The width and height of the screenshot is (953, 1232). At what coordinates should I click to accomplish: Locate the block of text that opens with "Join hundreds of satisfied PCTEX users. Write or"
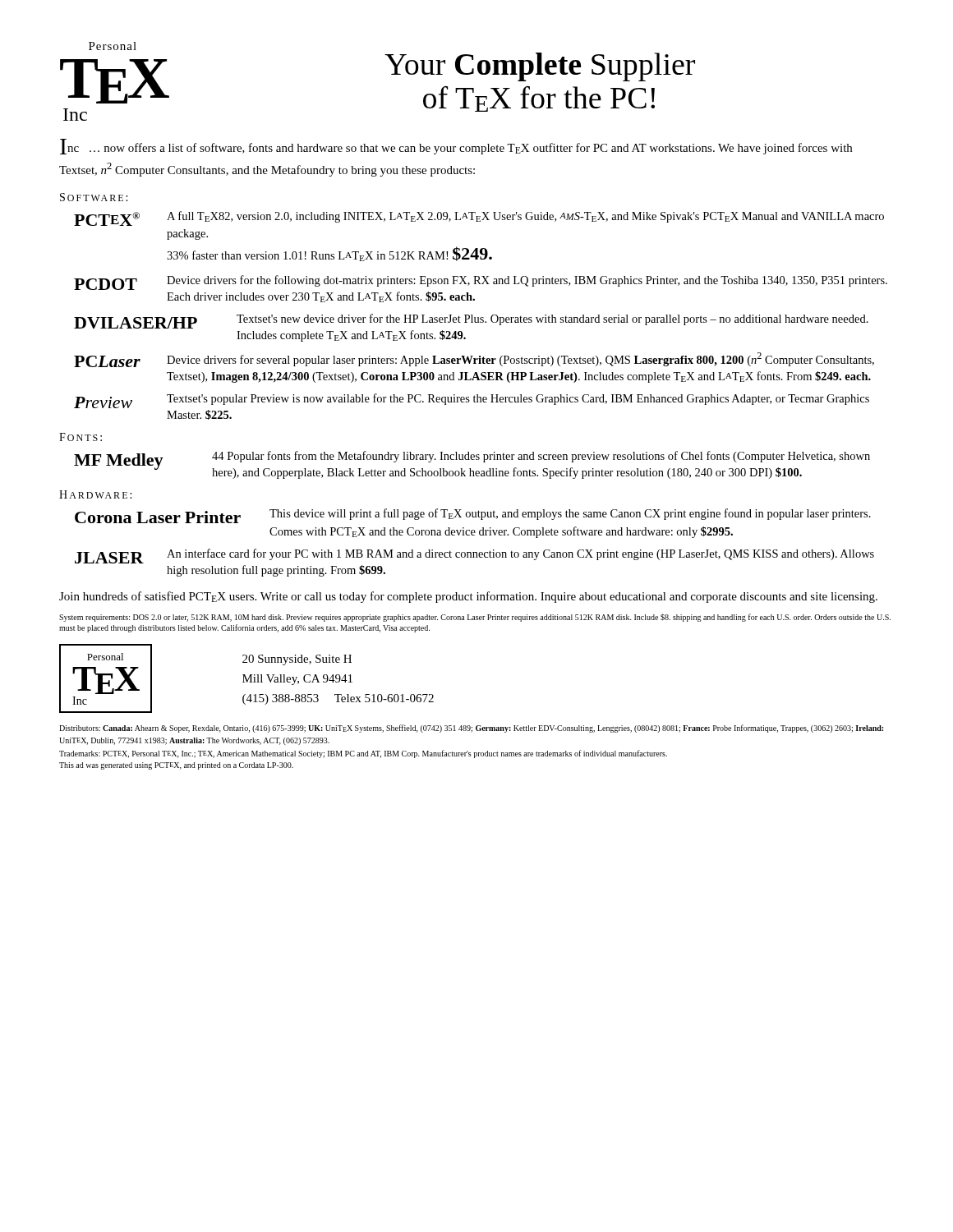click(469, 597)
